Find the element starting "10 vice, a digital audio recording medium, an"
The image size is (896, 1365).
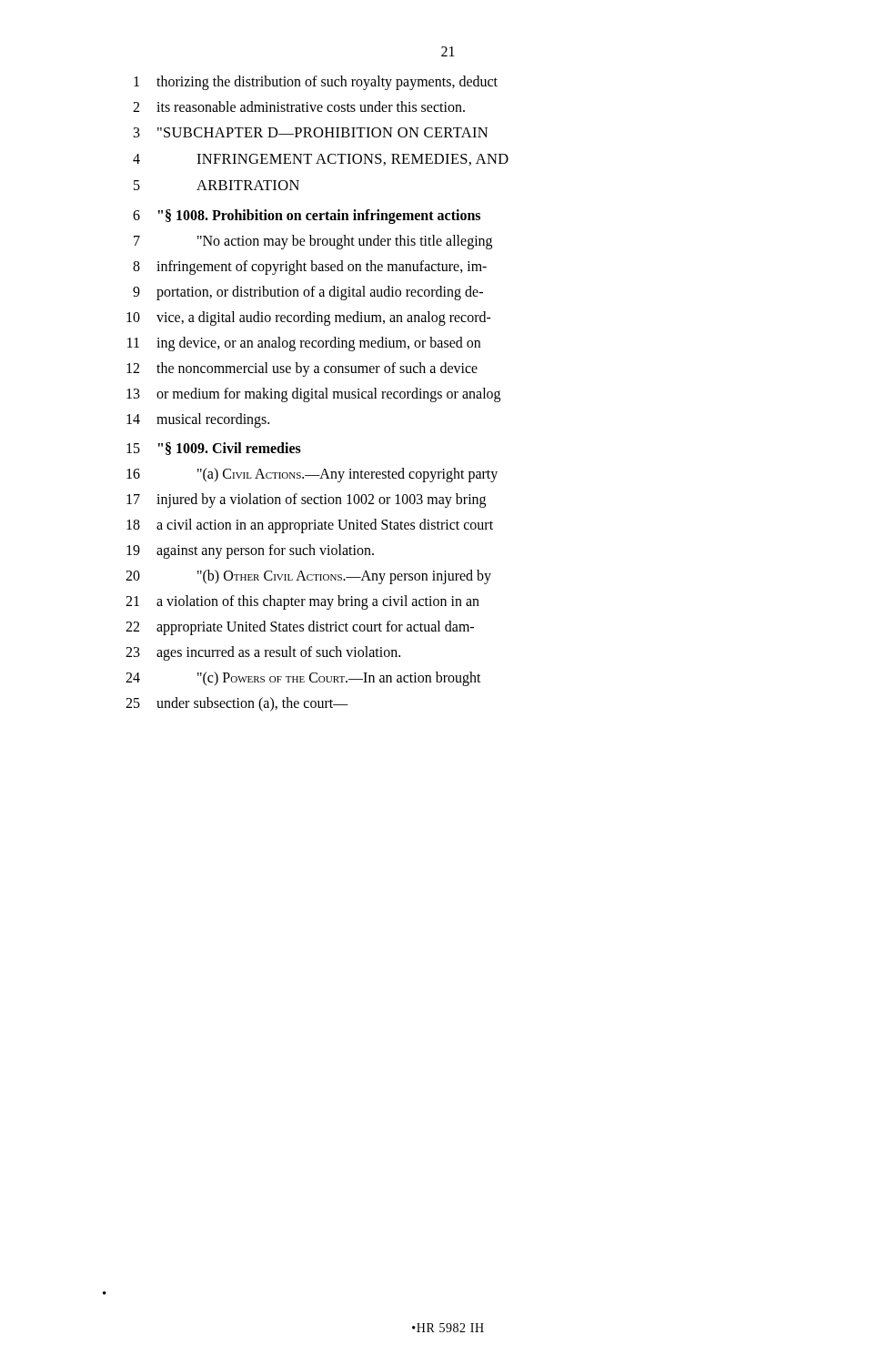pyautogui.click(x=296, y=317)
